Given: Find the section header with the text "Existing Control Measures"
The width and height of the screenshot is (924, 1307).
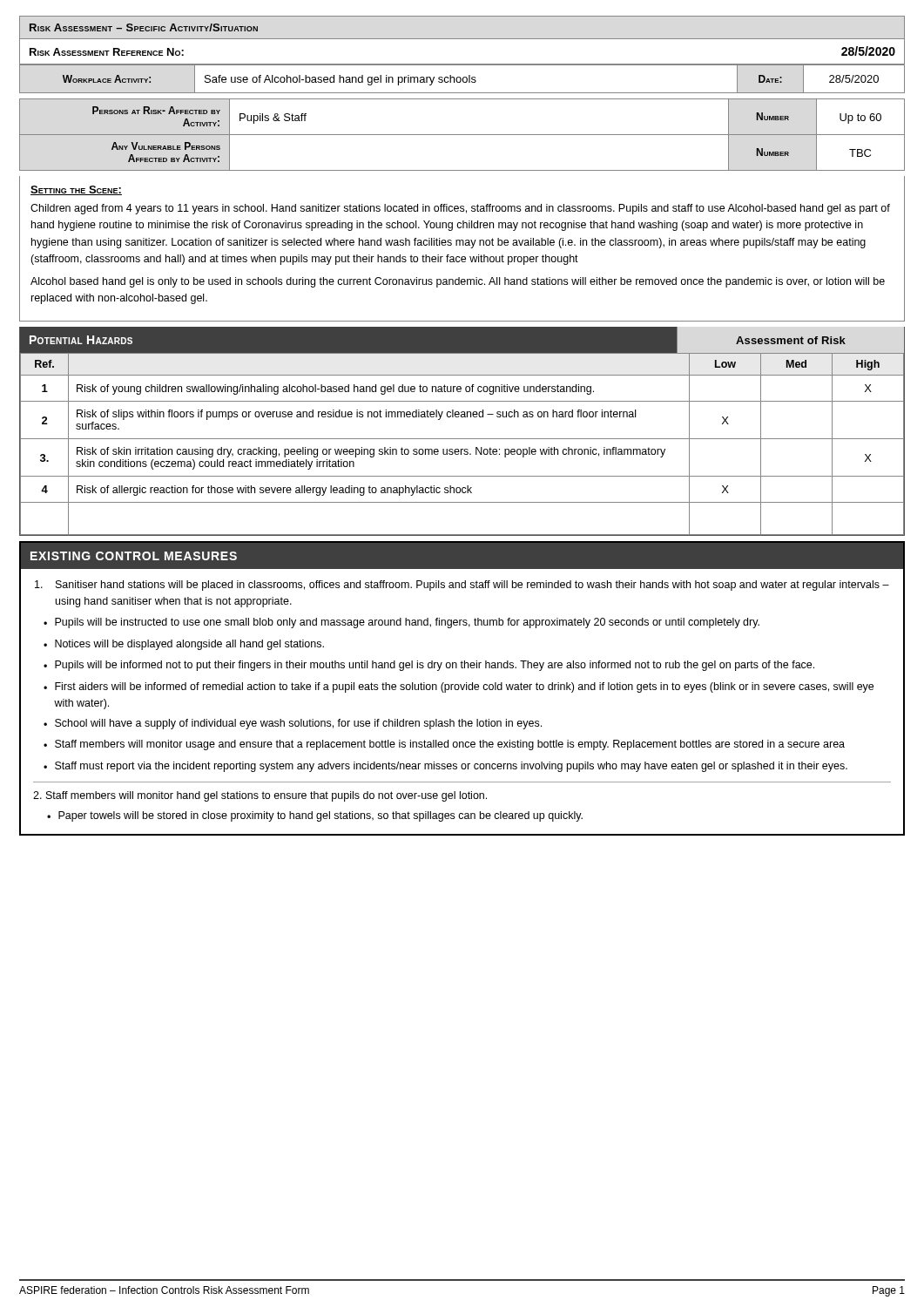Looking at the screenshot, I should (x=134, y=556).
